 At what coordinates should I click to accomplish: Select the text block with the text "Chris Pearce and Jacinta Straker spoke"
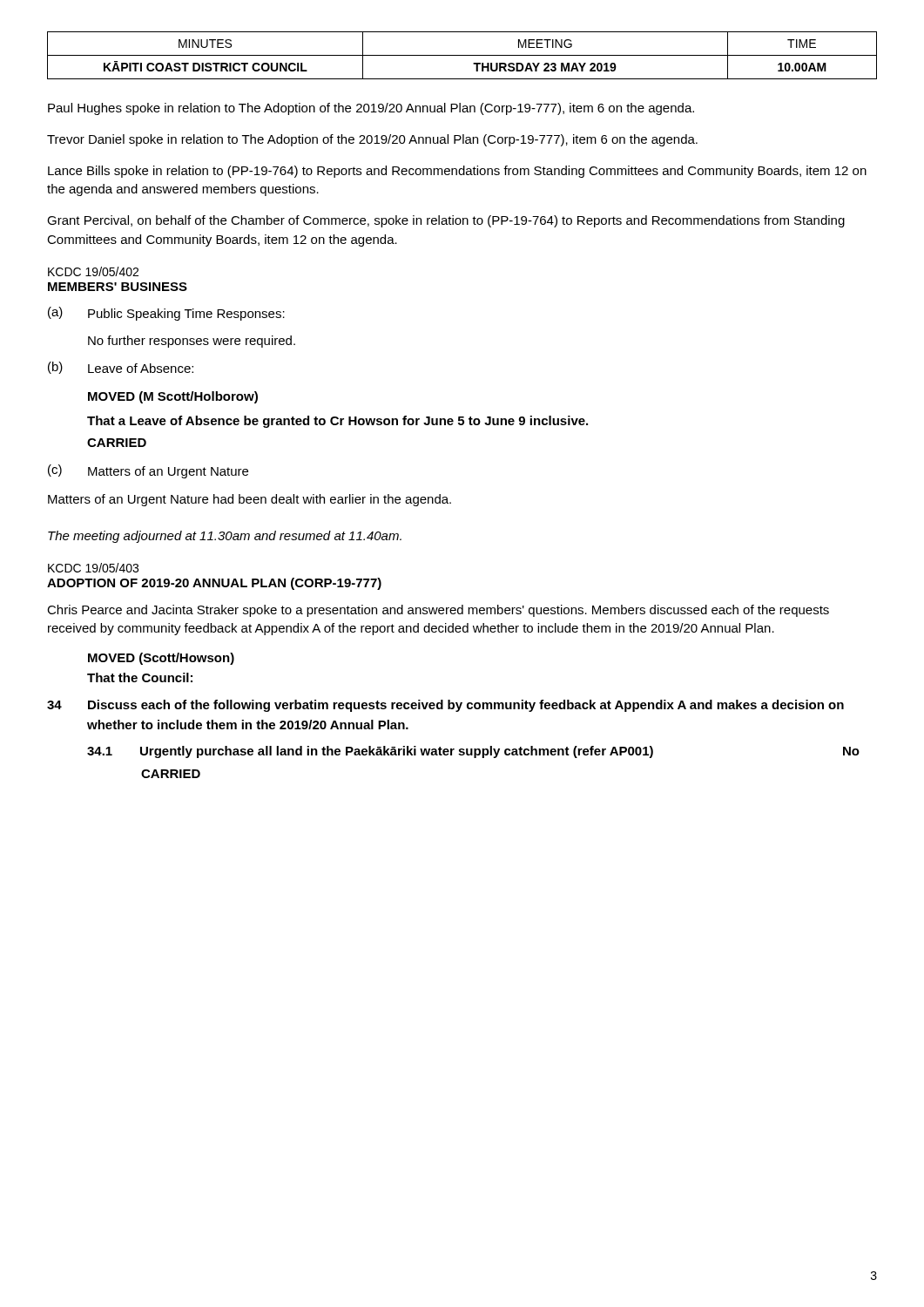pyautogui.click(x=438, y=619)
